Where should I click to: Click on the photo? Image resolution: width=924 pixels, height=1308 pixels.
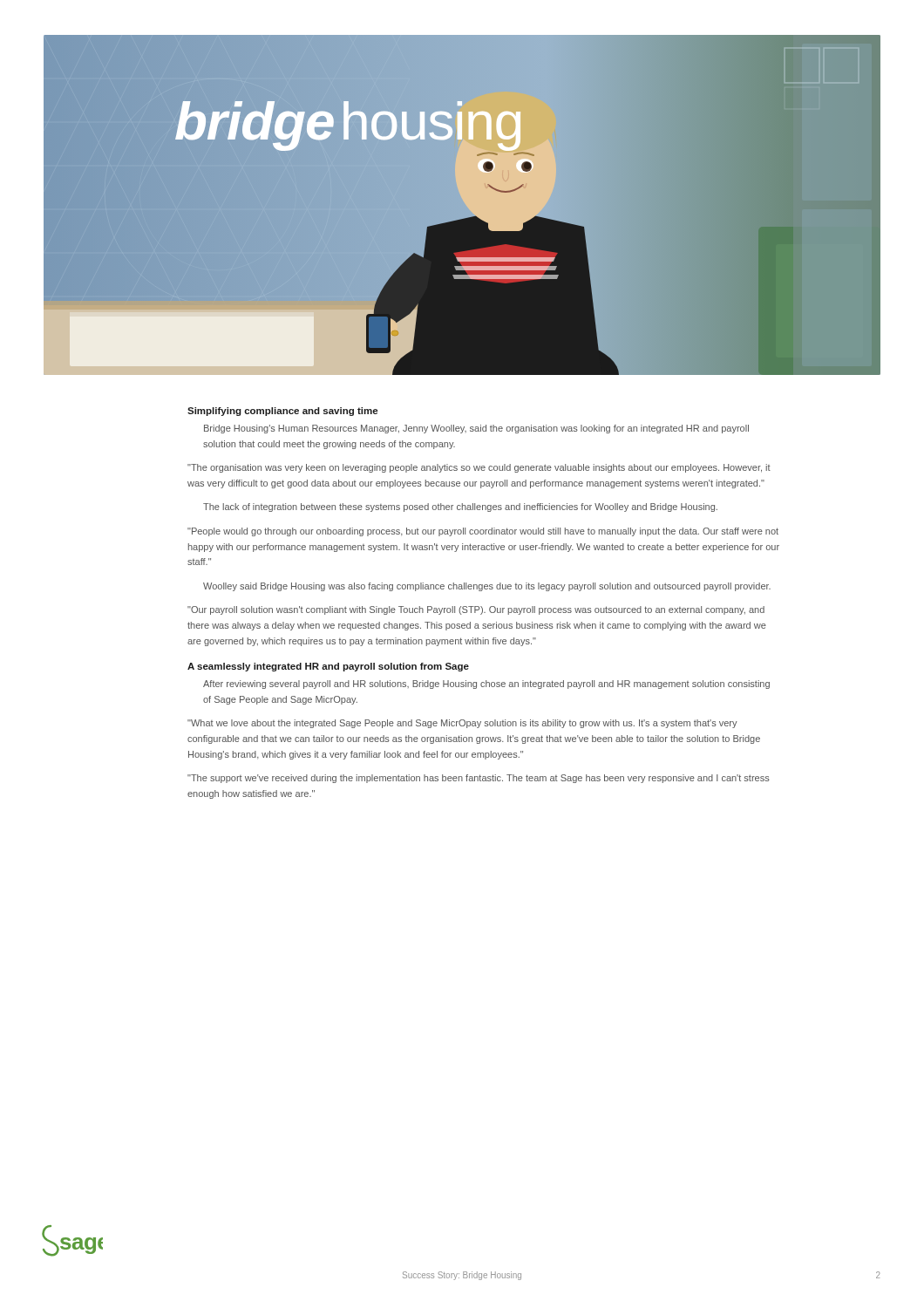coord(462,205)
